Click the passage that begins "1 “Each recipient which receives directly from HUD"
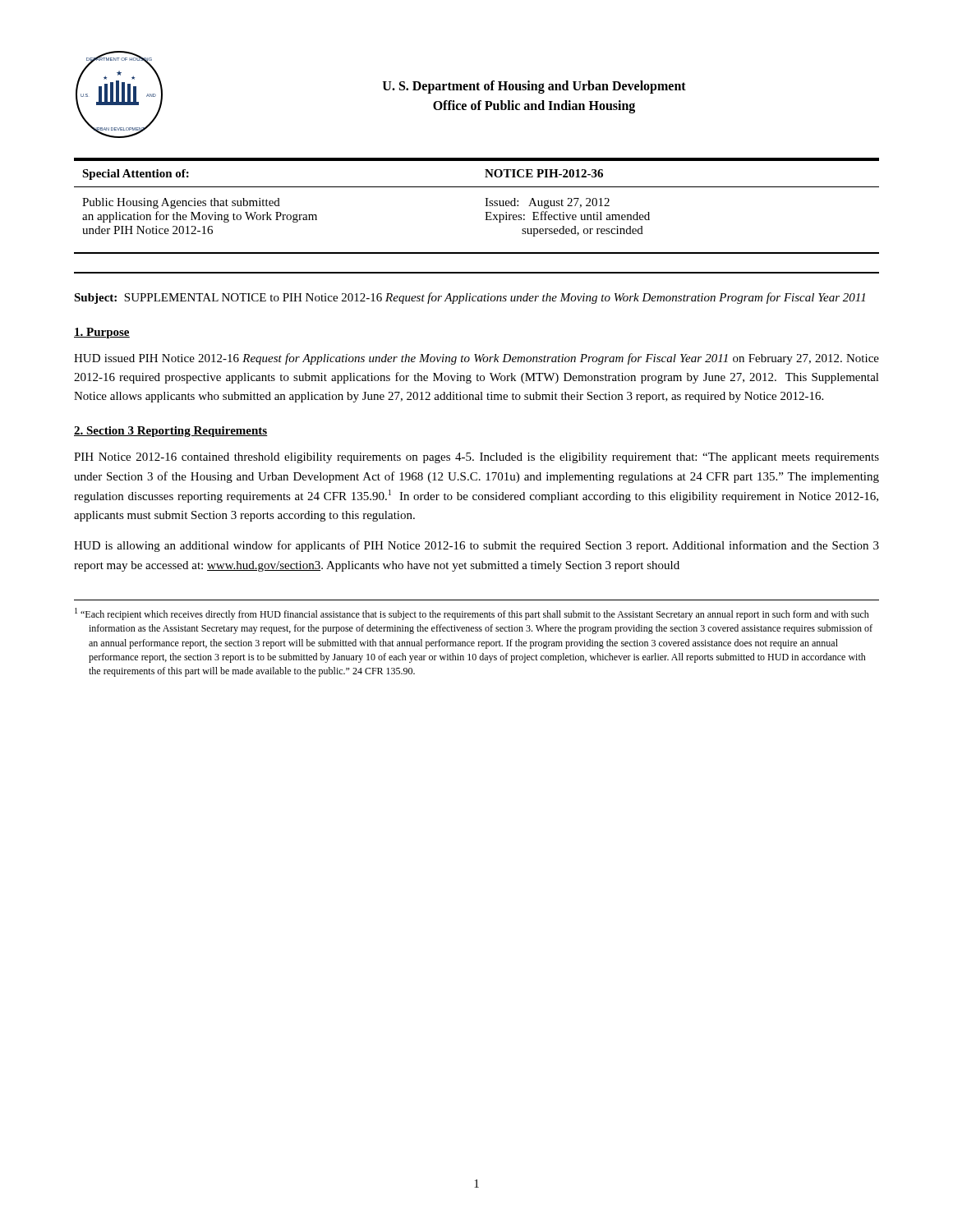 [x=476, y=642]
